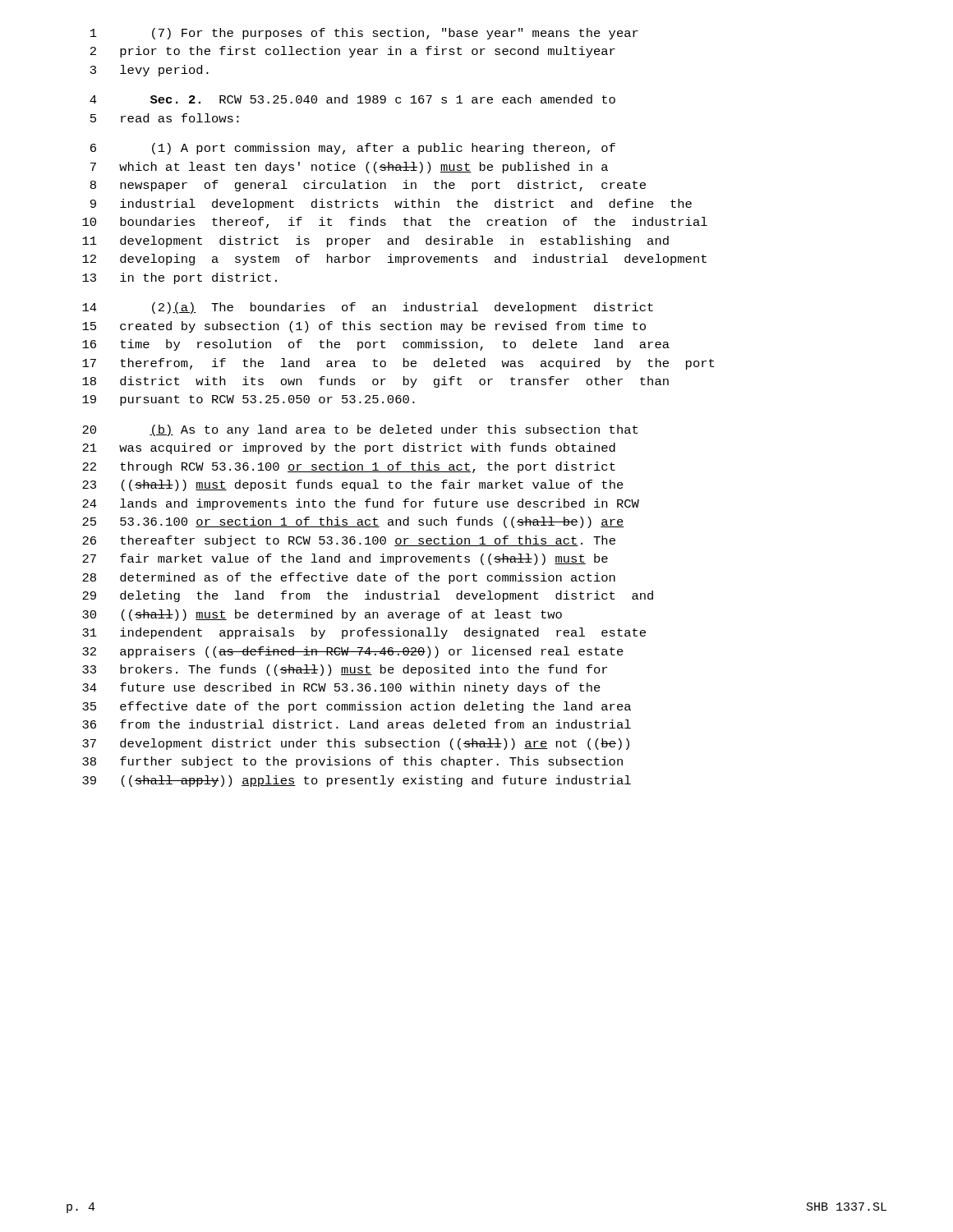Point to the block beginning "4 Sec. 2. RCW 53.25.040 and"
The image size is (953, 1232).
pyautogui.click(x=476, y=110)
